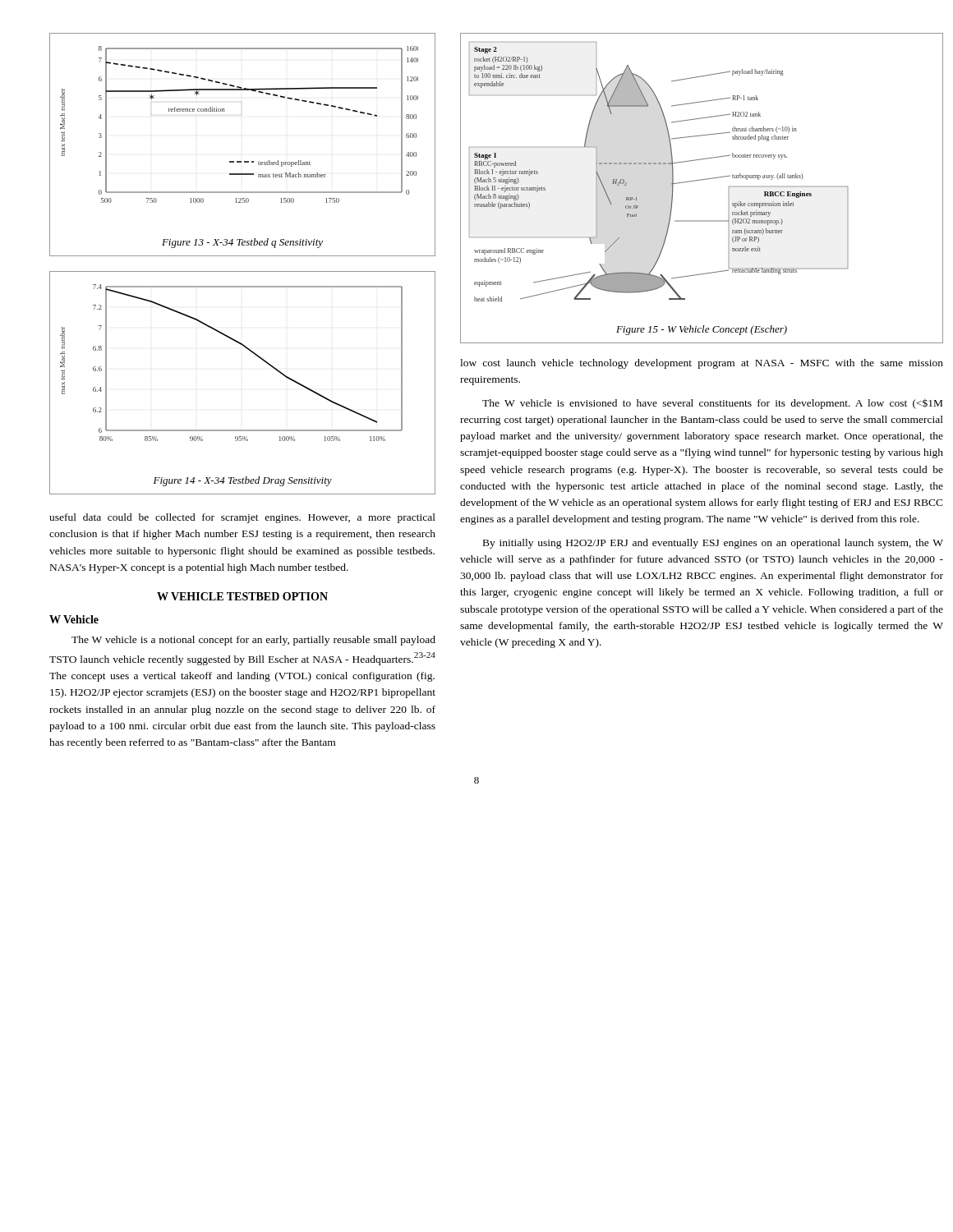953x1232 pixels.
Task: Point to the block beginning "low cost launch vehicle technology development program"
Action: click(x=702, y=371)
